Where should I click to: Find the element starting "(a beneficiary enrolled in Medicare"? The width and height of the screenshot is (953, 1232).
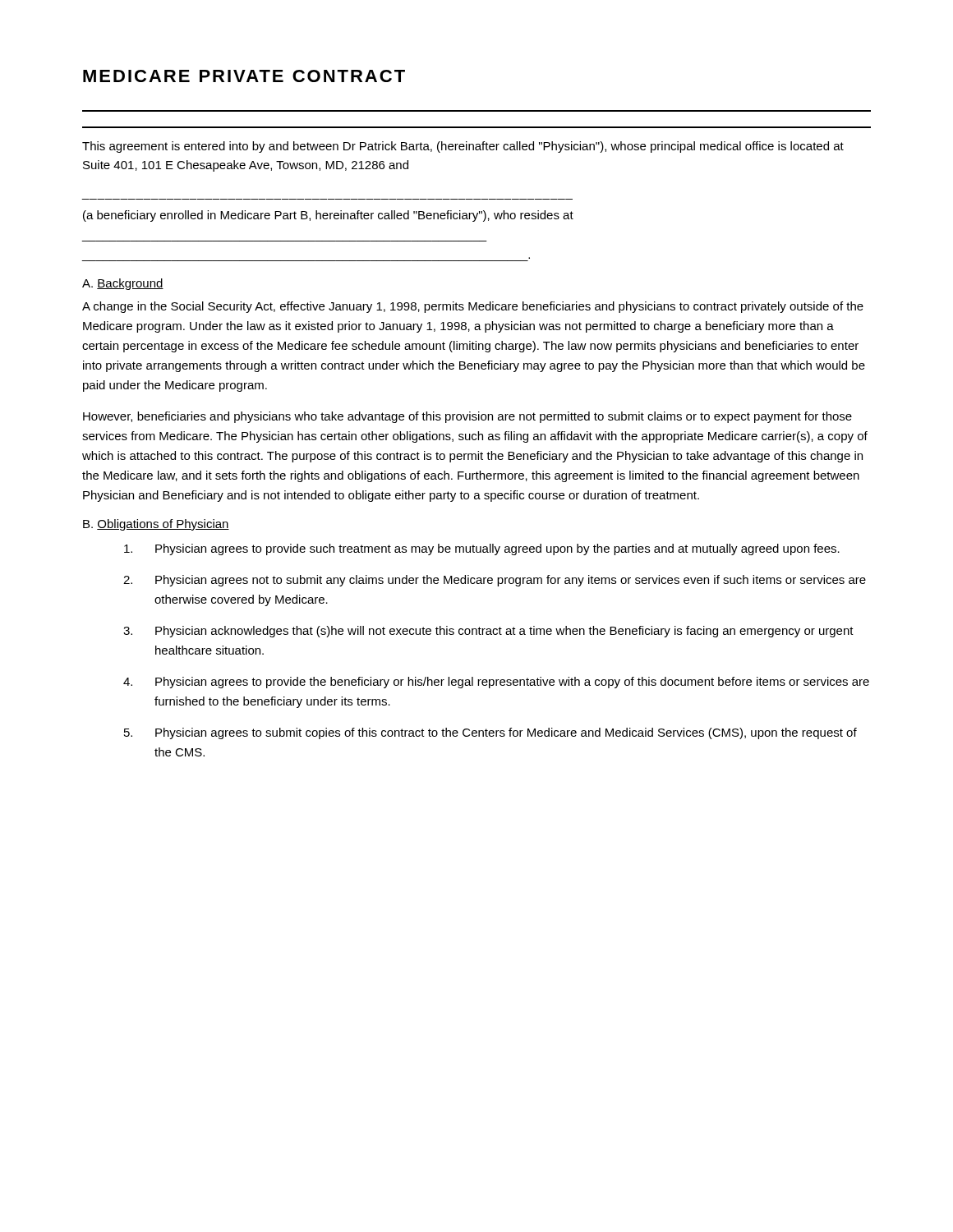[x=476, y=235]
